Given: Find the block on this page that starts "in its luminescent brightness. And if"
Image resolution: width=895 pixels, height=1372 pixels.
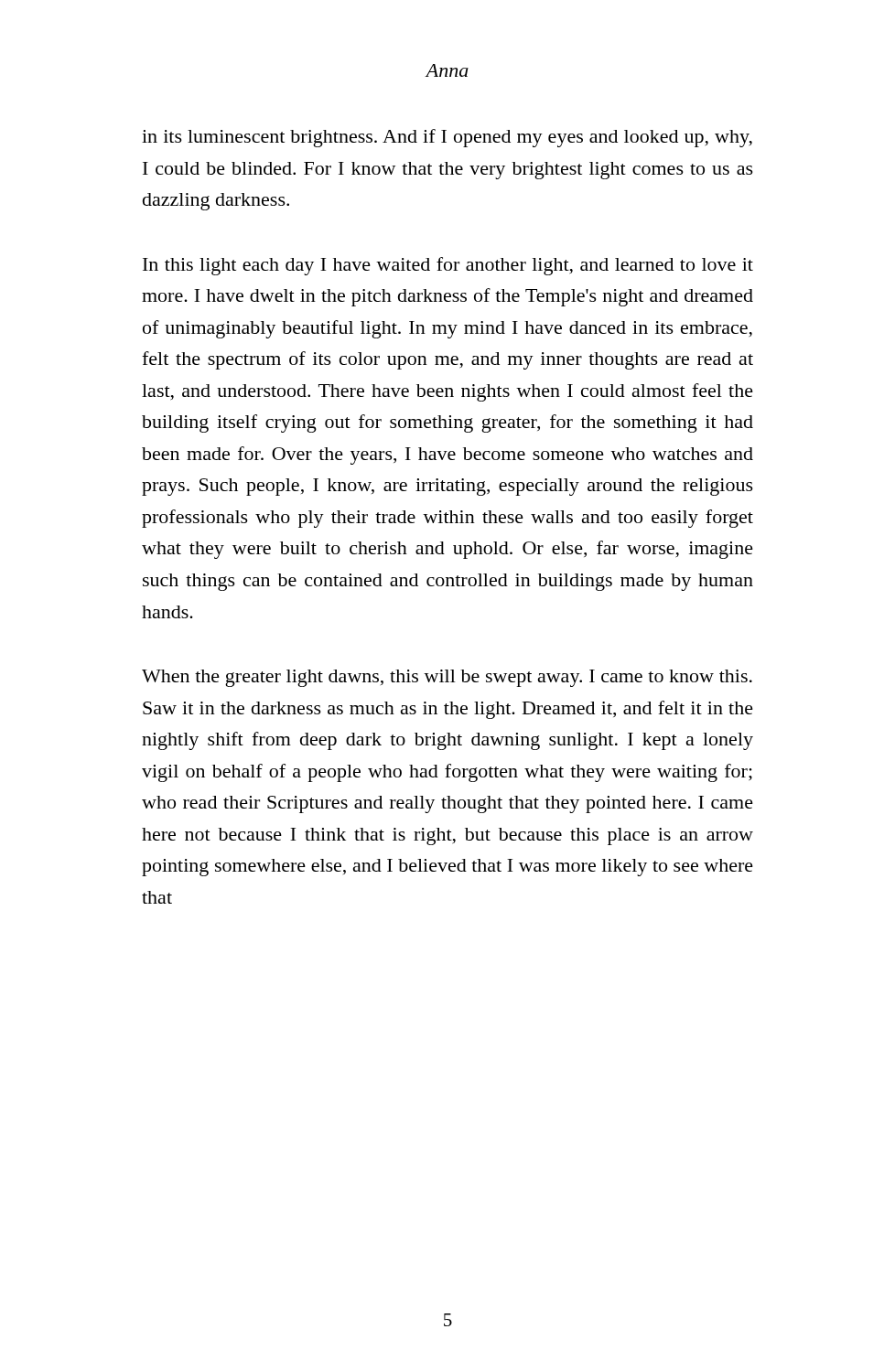Looking at the screenshot, I should point(448,167).
